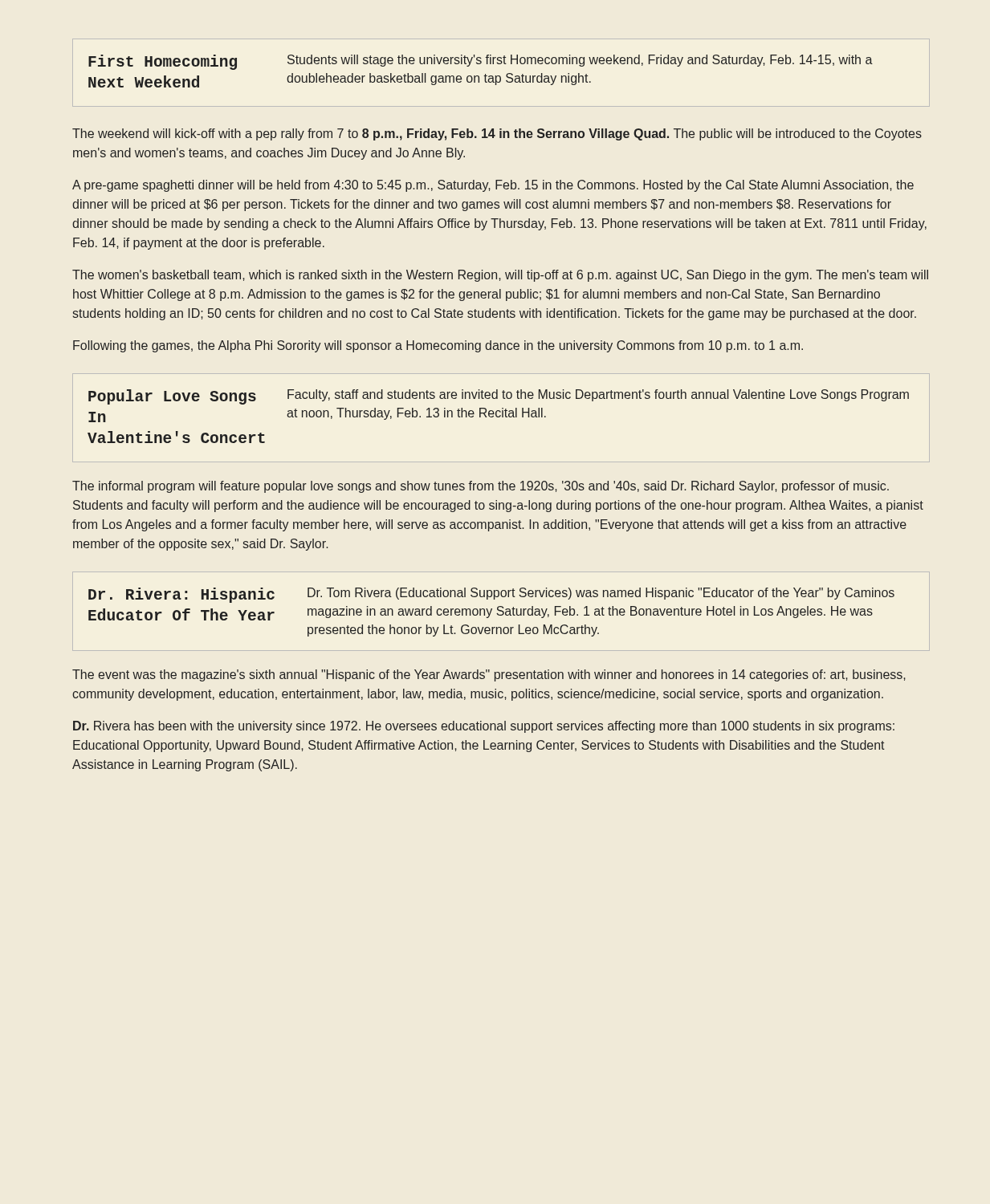Select the passage starting "A pre-game spaghetti dinner"
990x1204 pixels.
[500, 214]
